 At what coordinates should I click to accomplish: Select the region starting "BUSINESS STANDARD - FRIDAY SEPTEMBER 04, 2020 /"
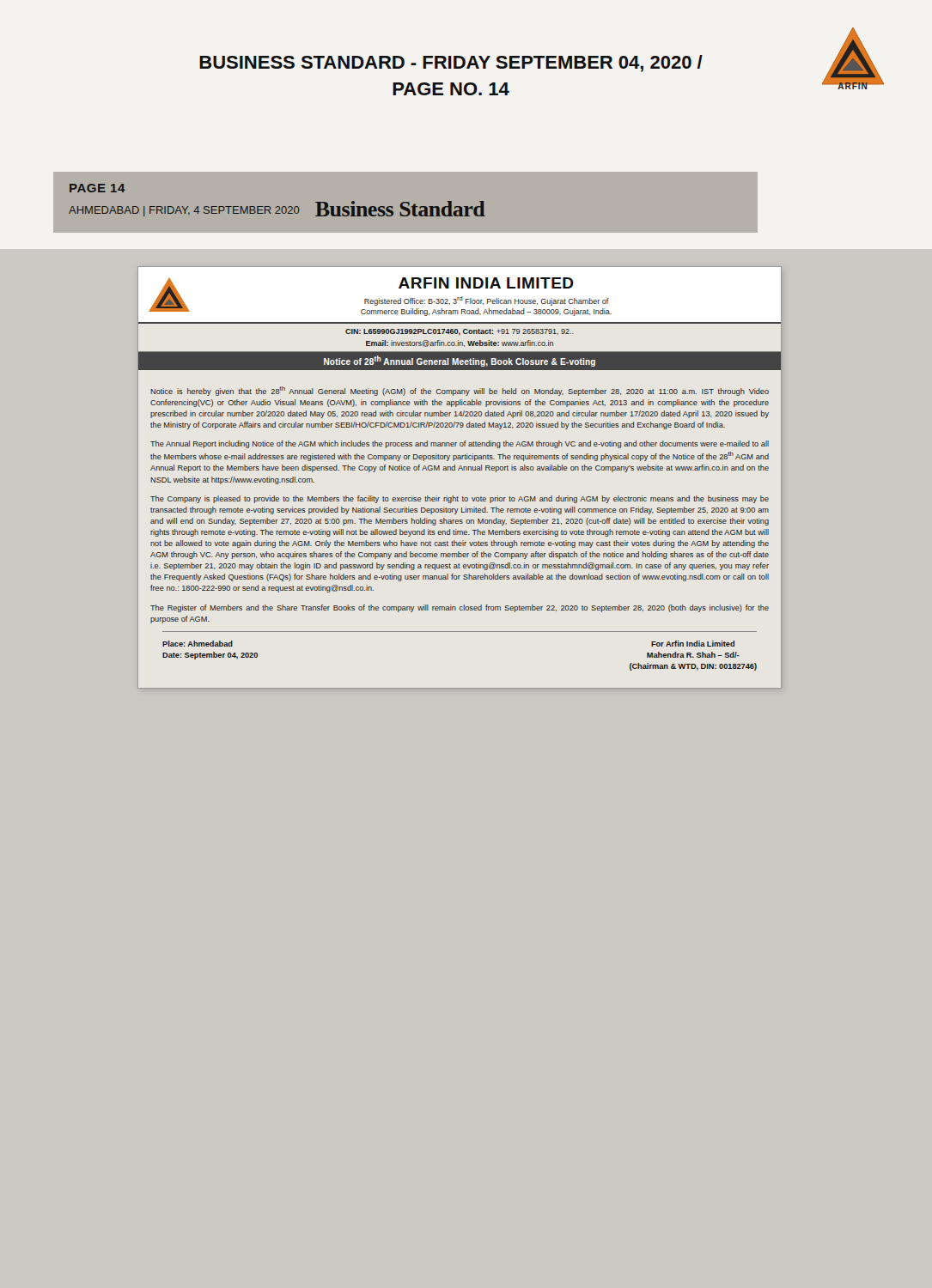pos(451,76)
